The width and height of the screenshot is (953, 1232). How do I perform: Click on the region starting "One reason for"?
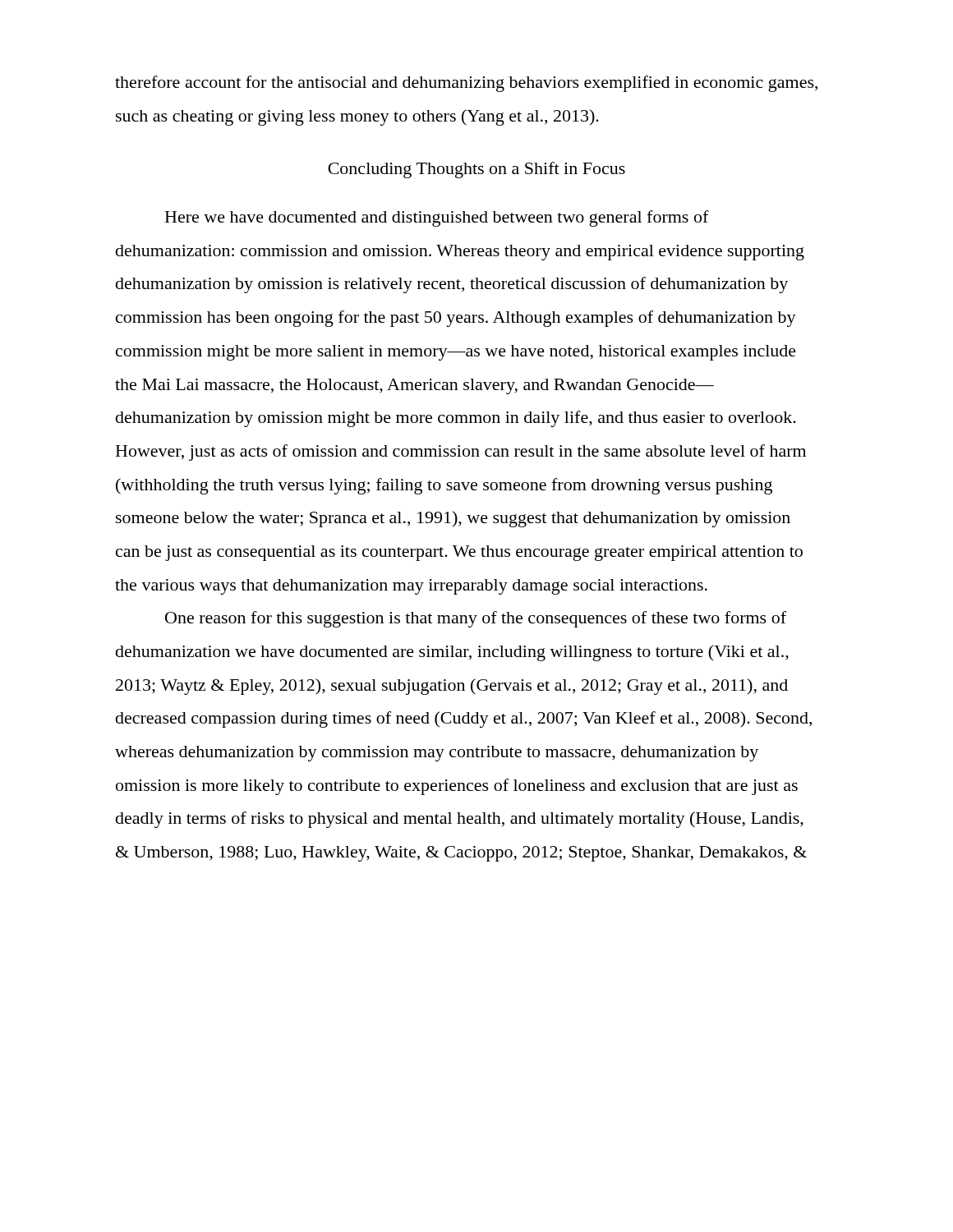476,735
